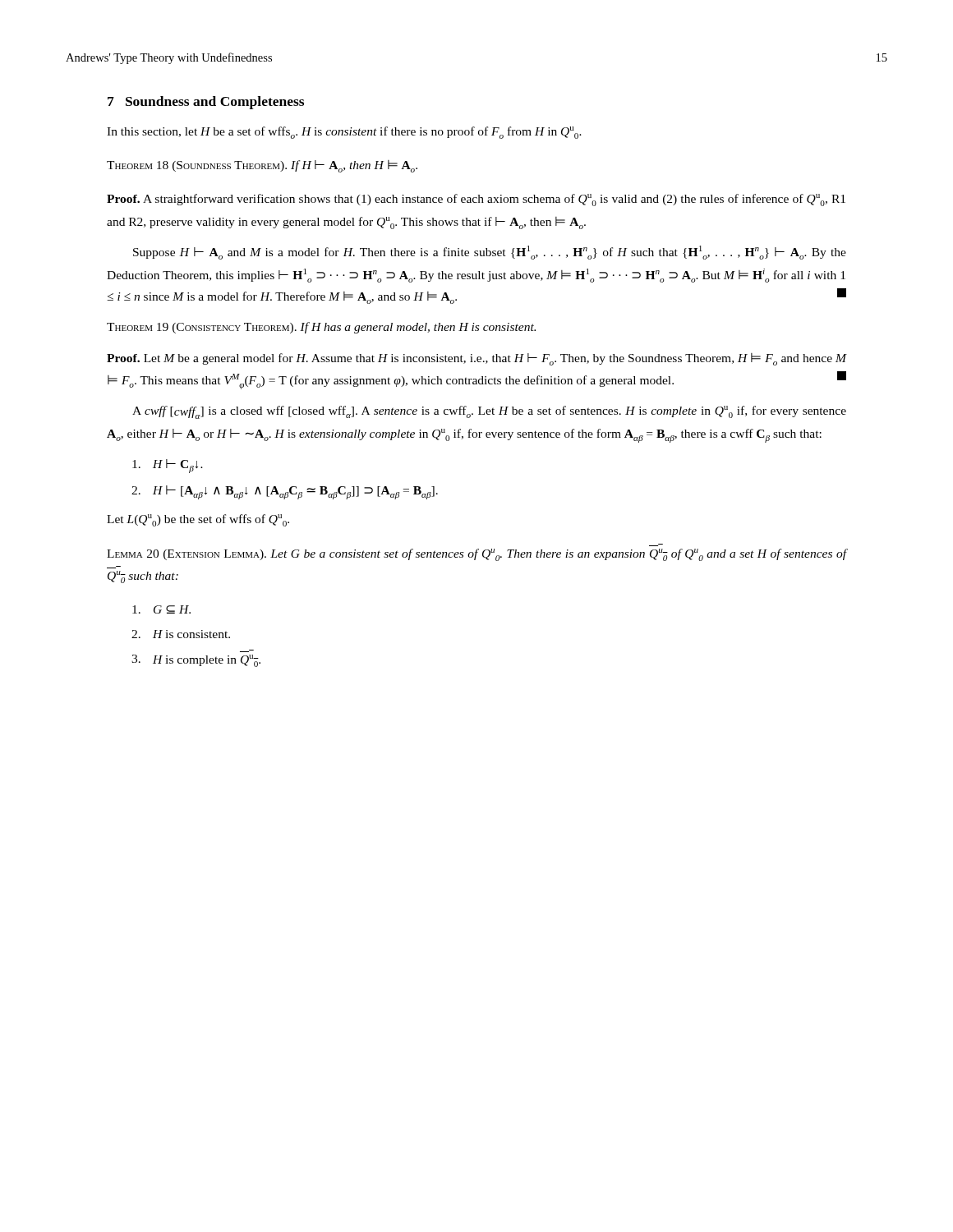The width and height of the screenshot is (953, 1232).
Task: Click on the block starting "2. H is consistent."
Action: pos(181,634)
